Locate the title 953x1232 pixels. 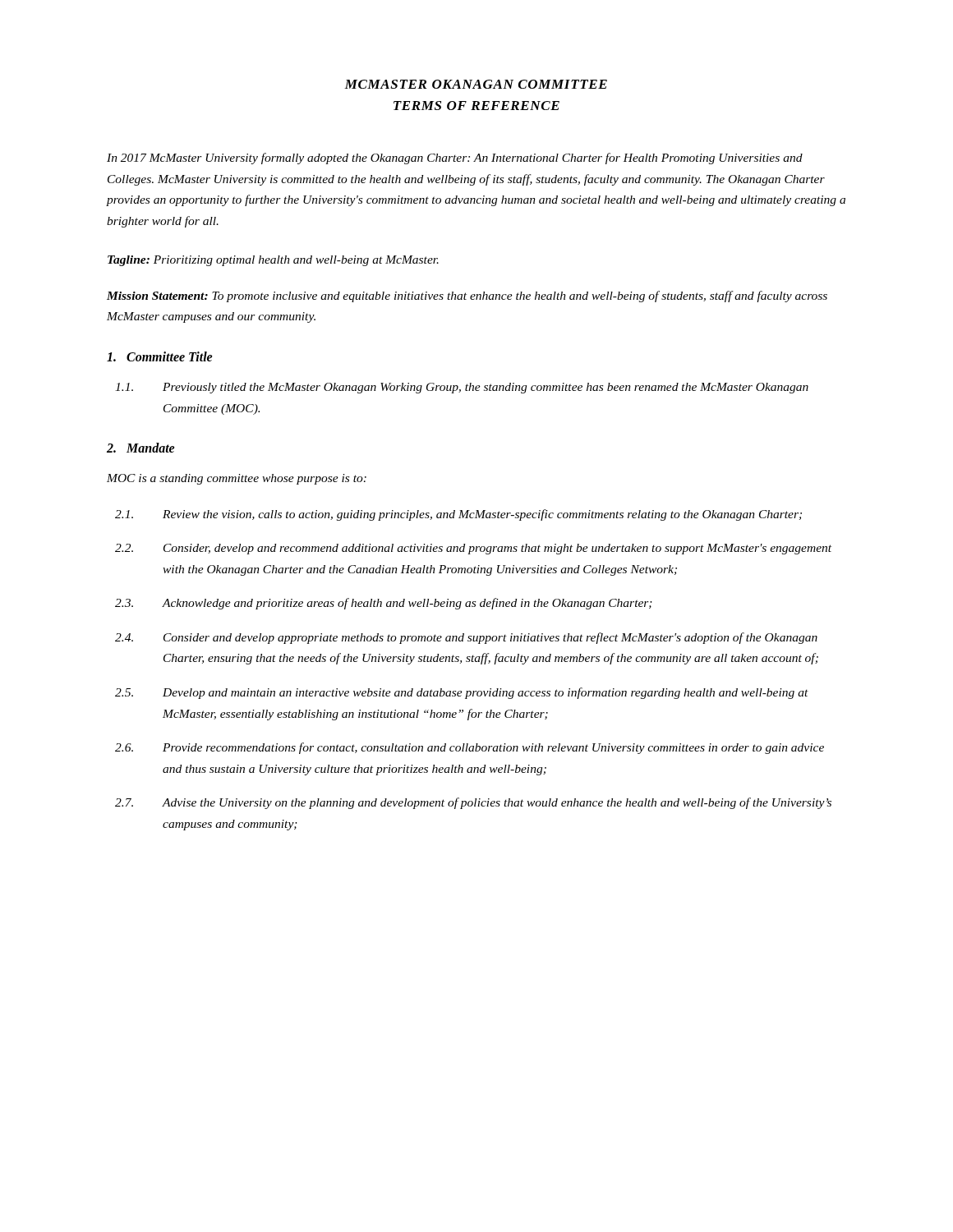point(476,95)
